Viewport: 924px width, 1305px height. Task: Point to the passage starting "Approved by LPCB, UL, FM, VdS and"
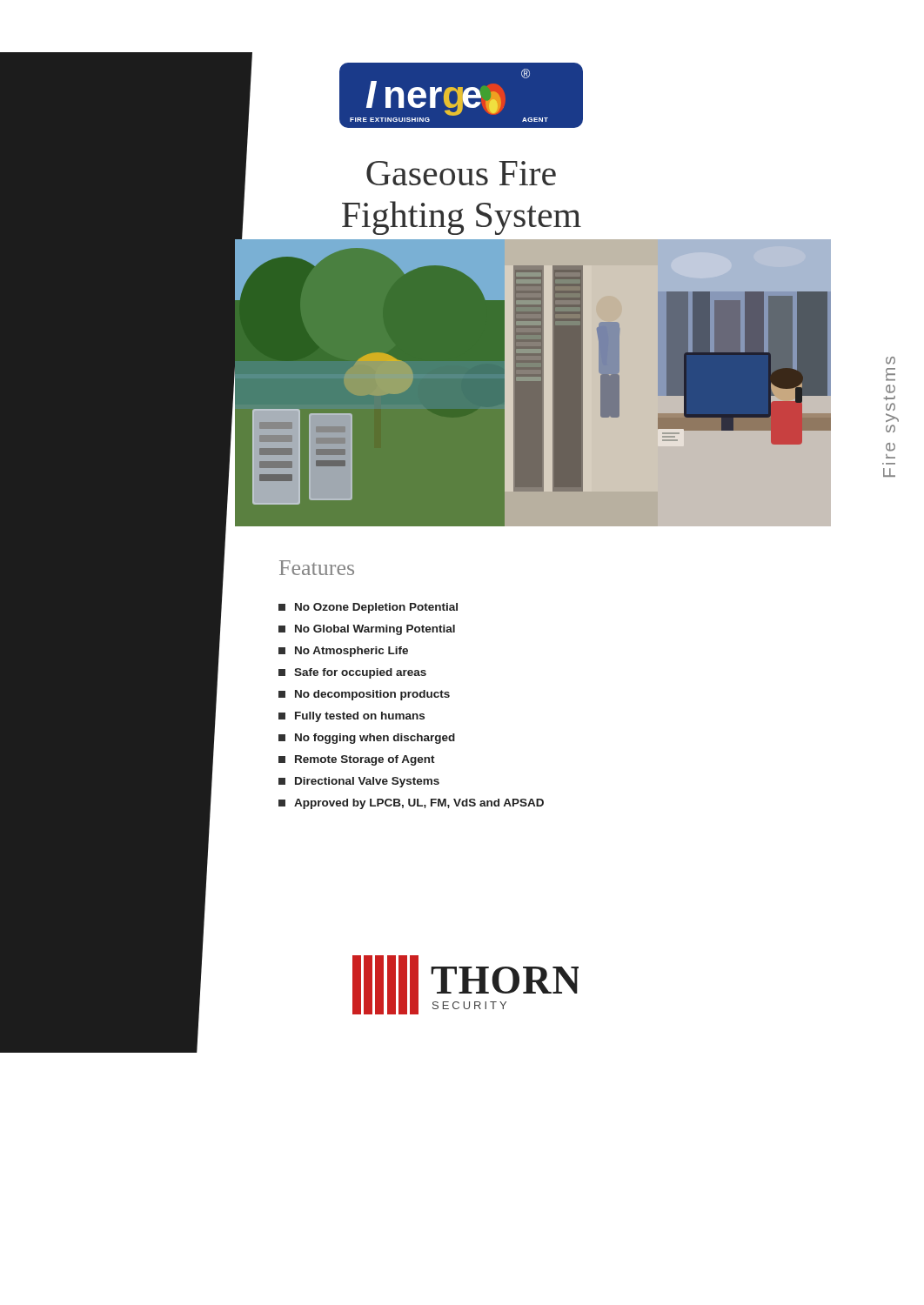411,803
